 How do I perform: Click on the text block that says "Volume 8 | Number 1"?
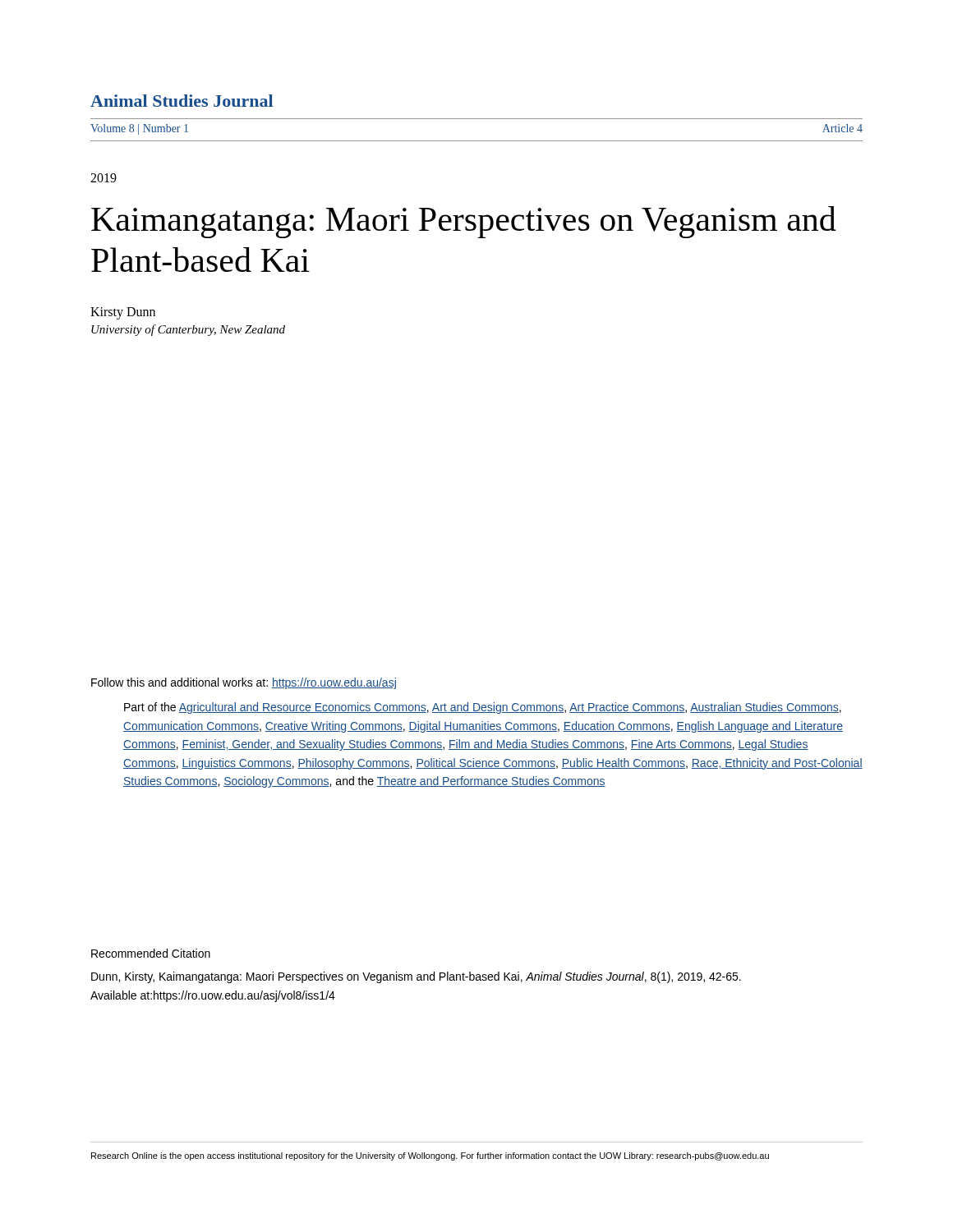(476, 129)
